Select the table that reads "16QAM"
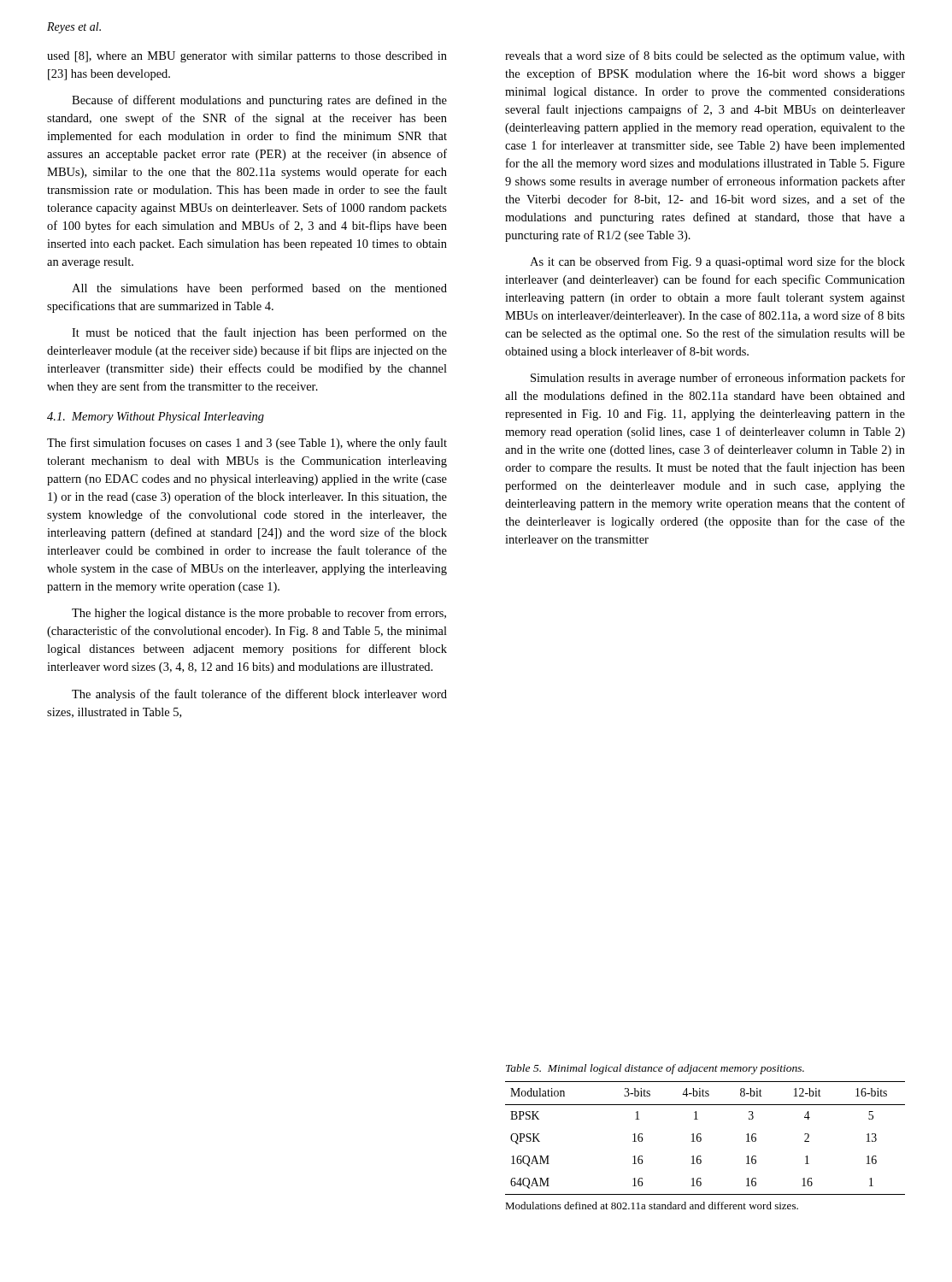952x1282 pixels. (705, 1138)
